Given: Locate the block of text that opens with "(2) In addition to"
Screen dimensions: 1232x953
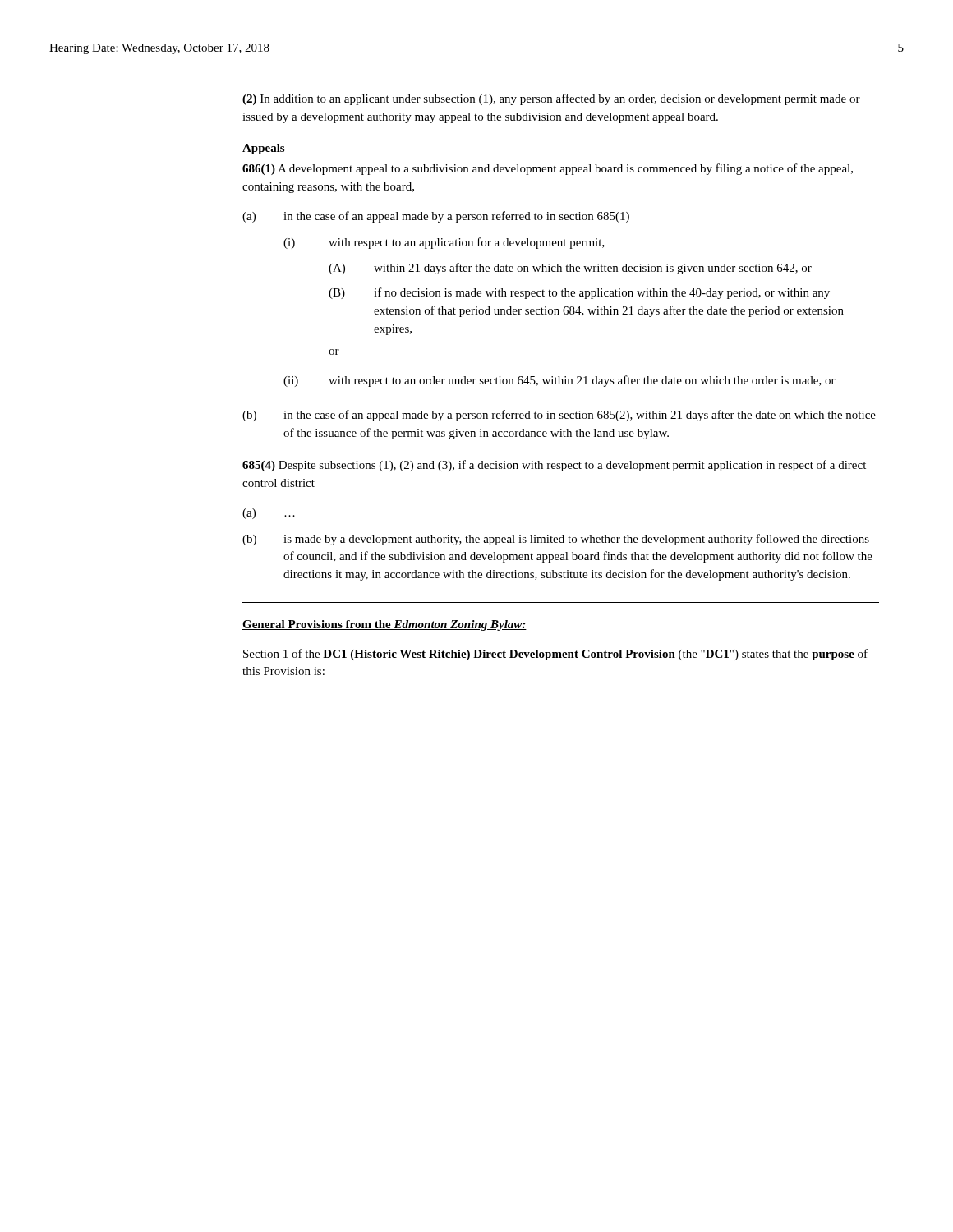Looking at the screenshot, I should point(551,107).
